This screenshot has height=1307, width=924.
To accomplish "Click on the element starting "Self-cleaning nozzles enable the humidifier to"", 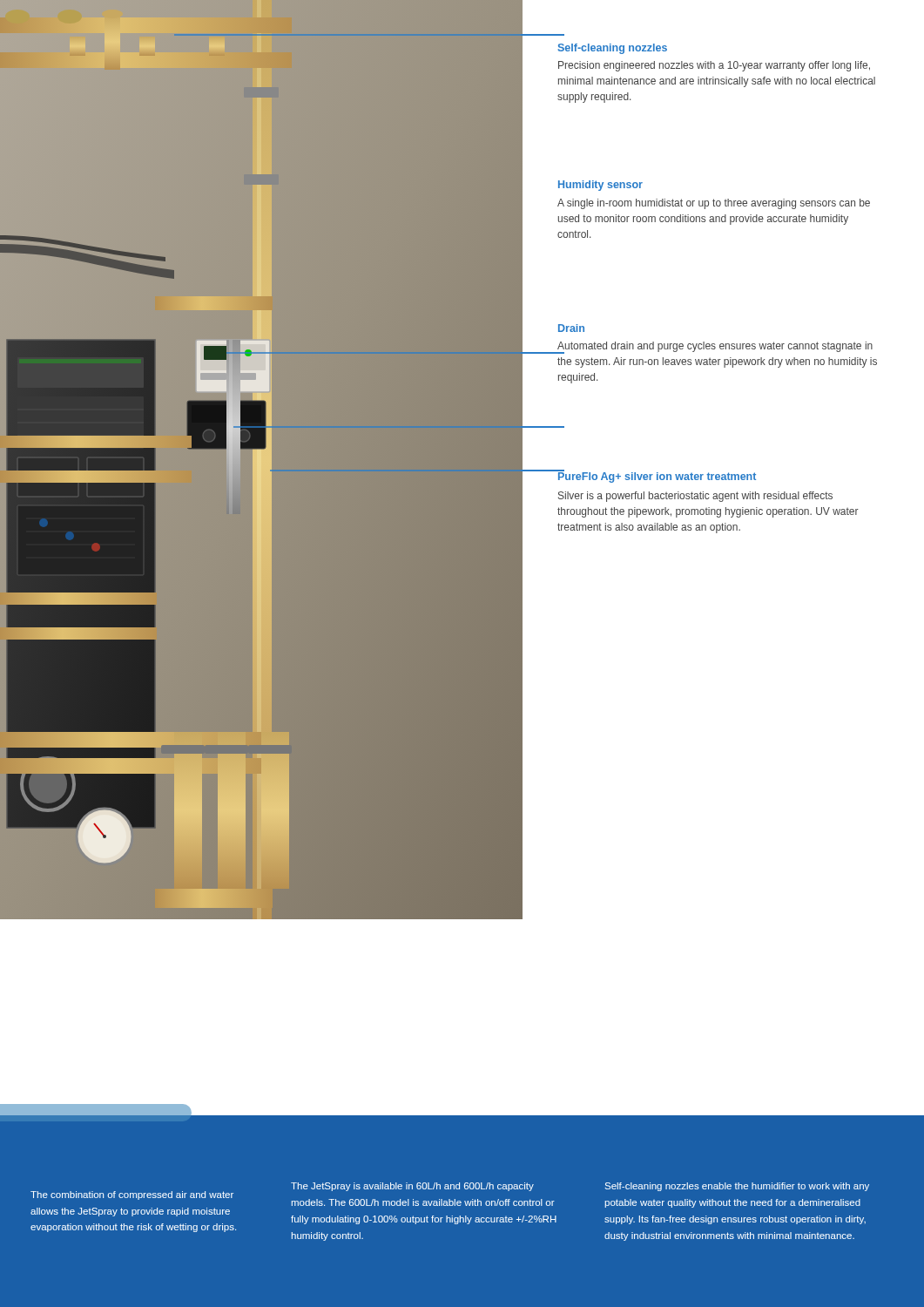I will [737, 1211].
